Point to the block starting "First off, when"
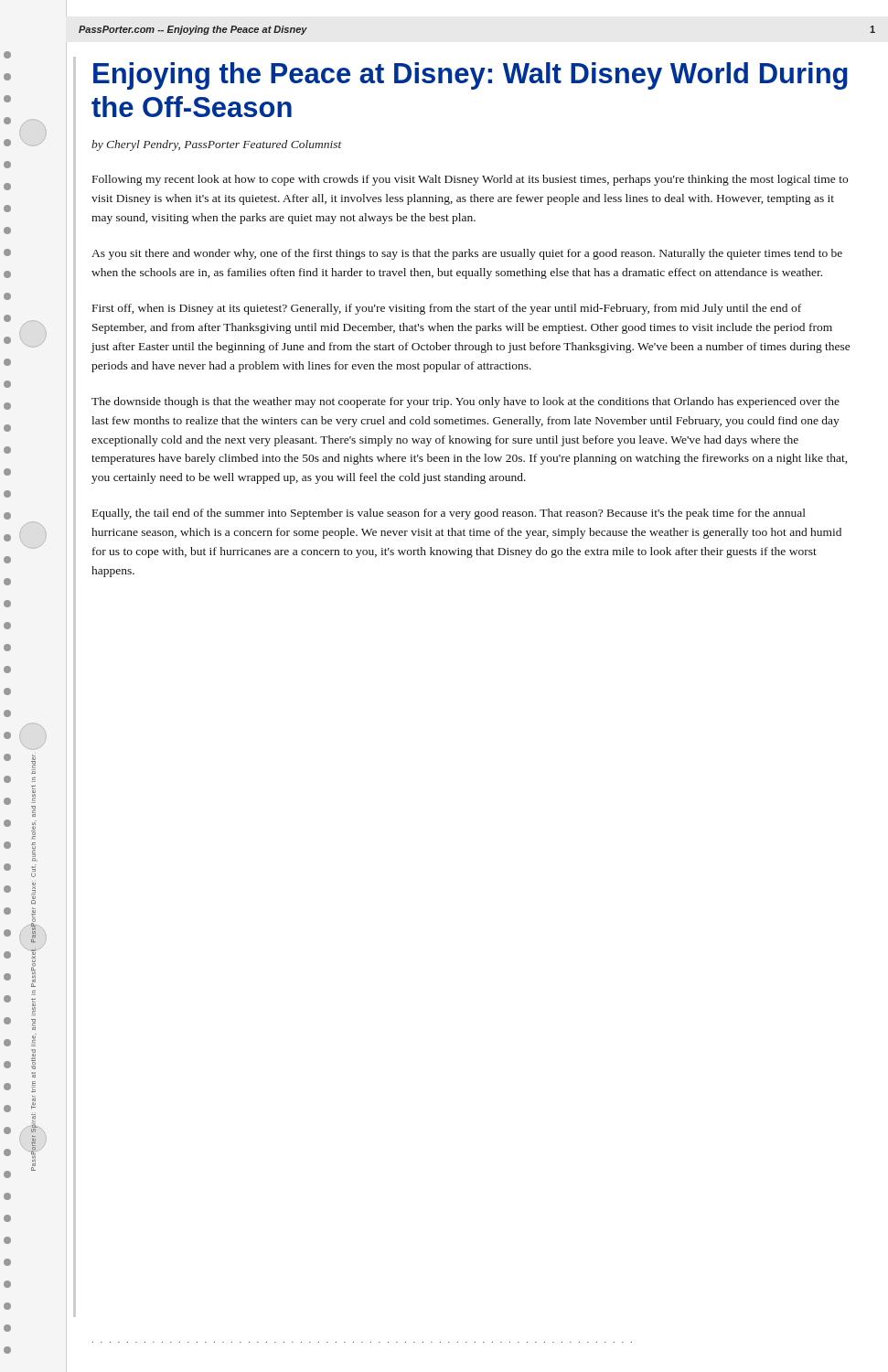This screenshot has width=888, height=1372. point(471,336)
